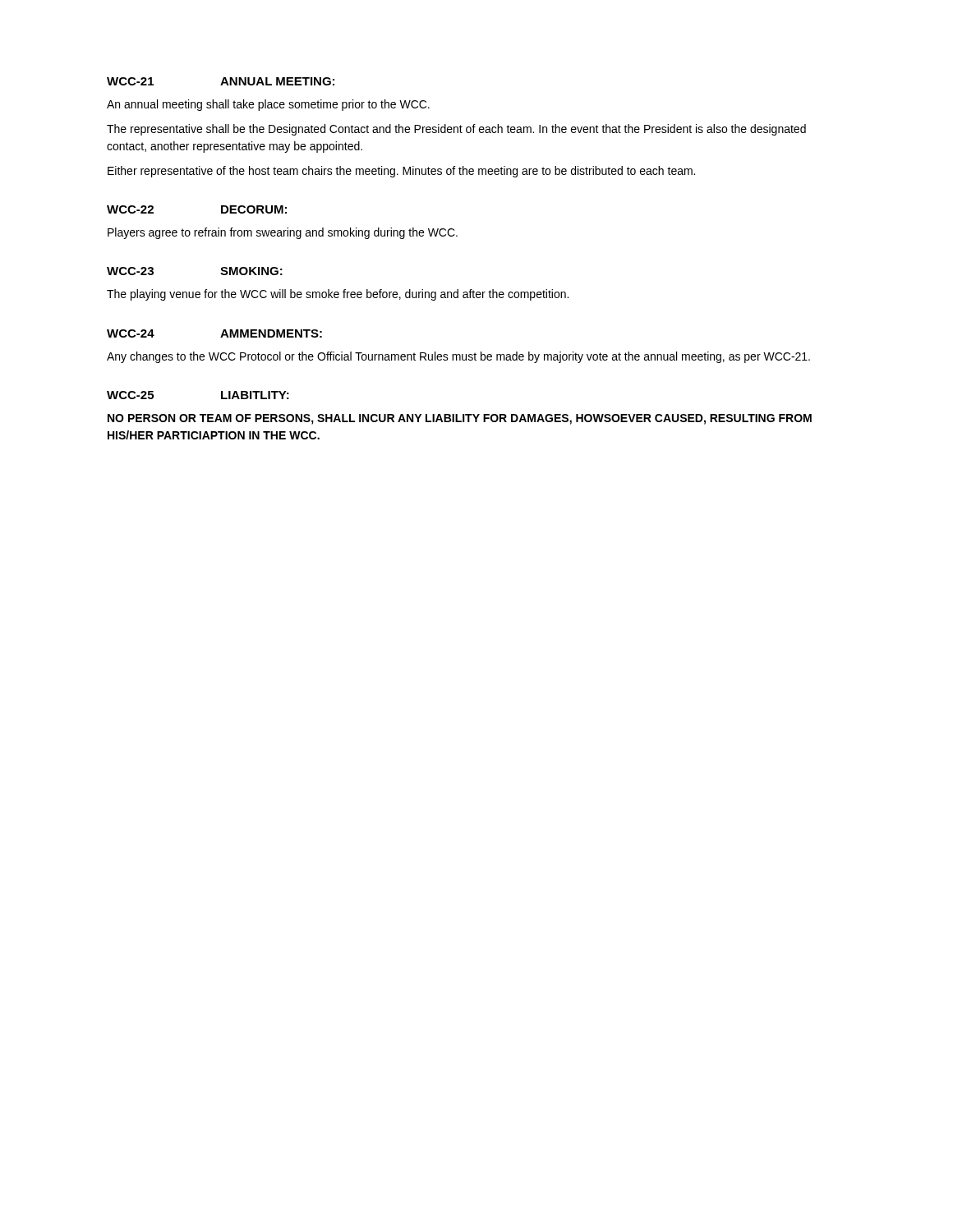Find the section header that reads "WCC-23 SMOKING:"
The height and width of the screenshot is (1232, 953).
coord(128,271)
